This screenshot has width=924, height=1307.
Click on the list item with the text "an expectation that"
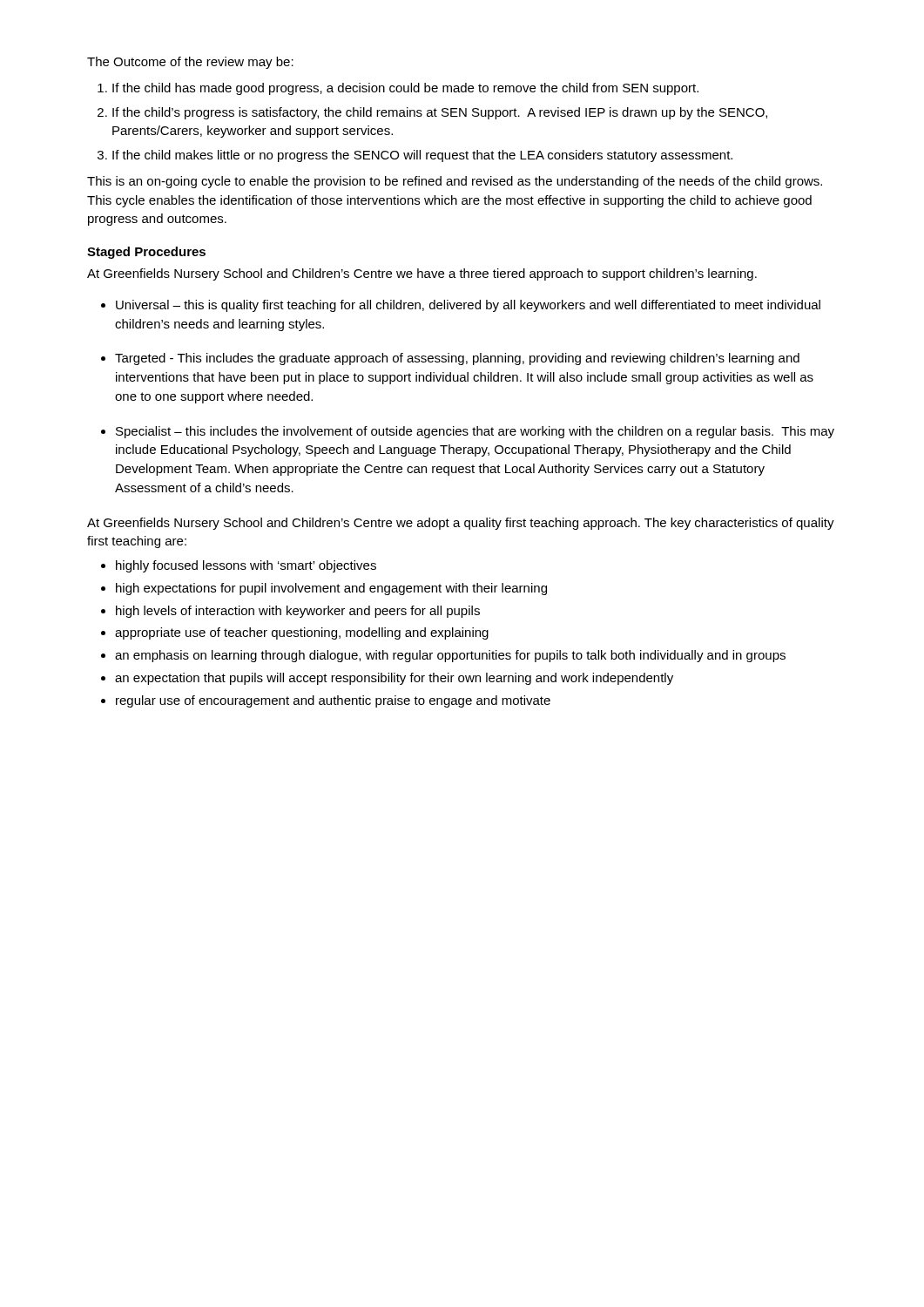point(476,678)
